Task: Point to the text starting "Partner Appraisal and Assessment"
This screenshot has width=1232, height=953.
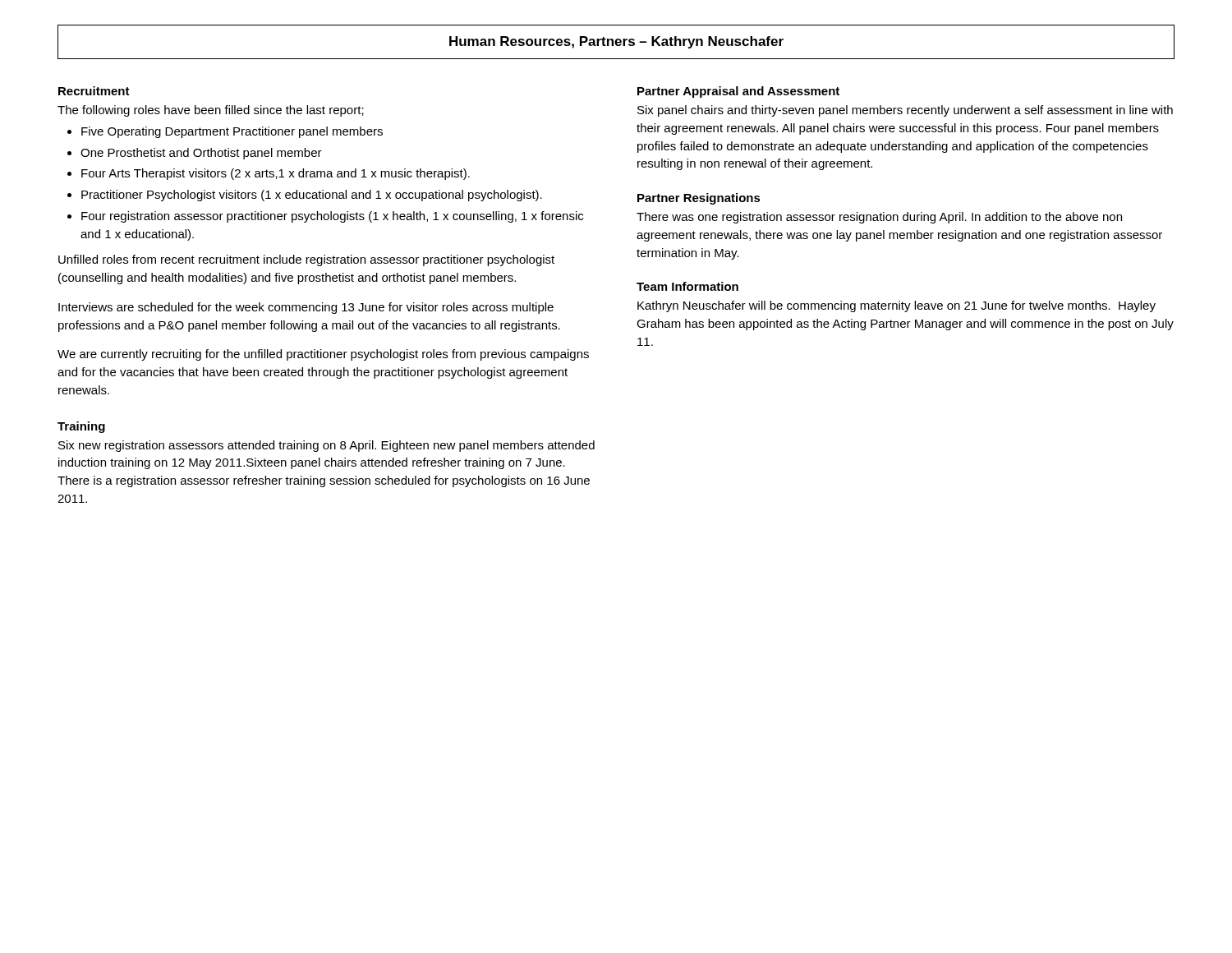Action: click(x=738, y=91)
